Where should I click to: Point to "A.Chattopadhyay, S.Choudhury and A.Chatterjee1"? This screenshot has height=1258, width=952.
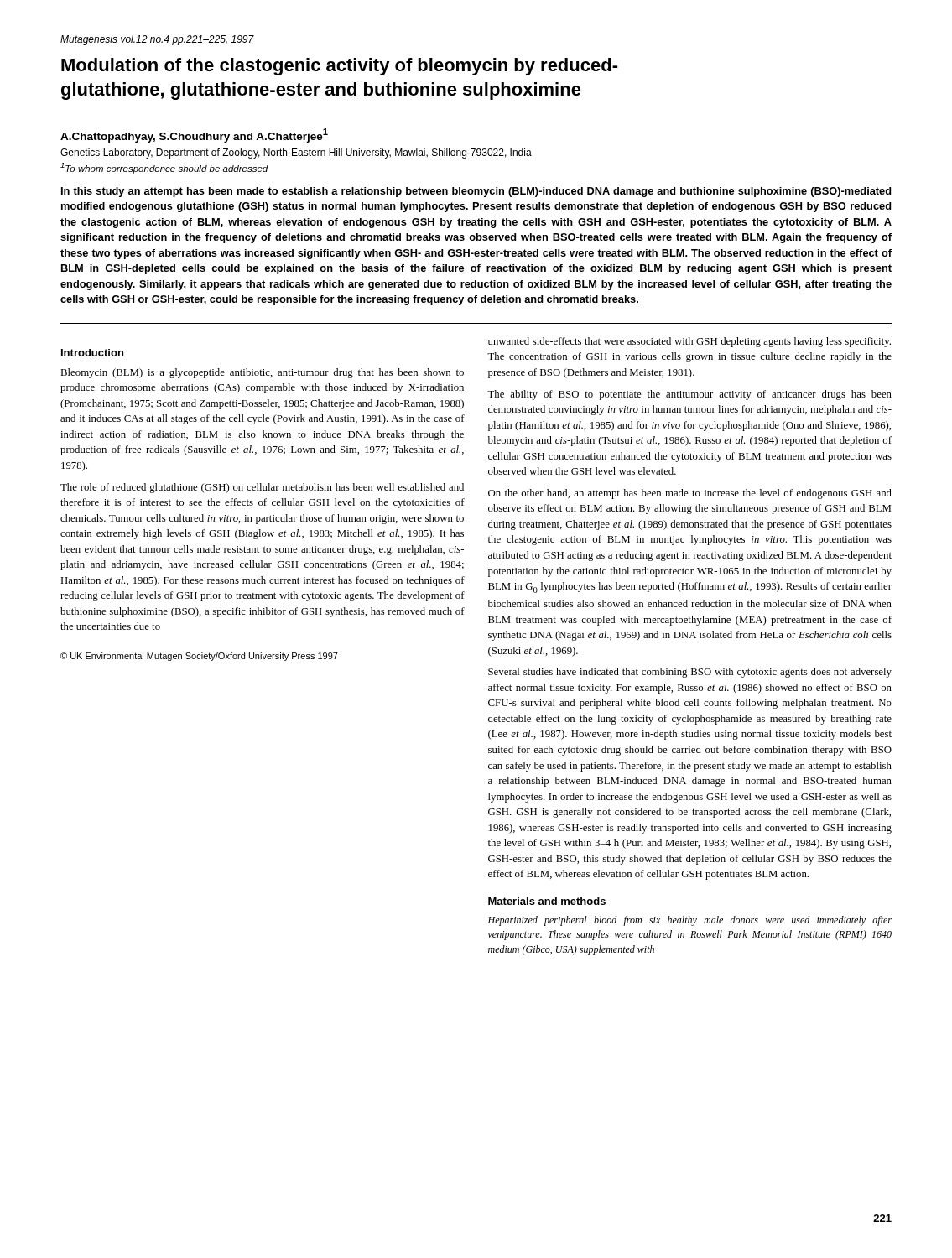tap(194, 135)
